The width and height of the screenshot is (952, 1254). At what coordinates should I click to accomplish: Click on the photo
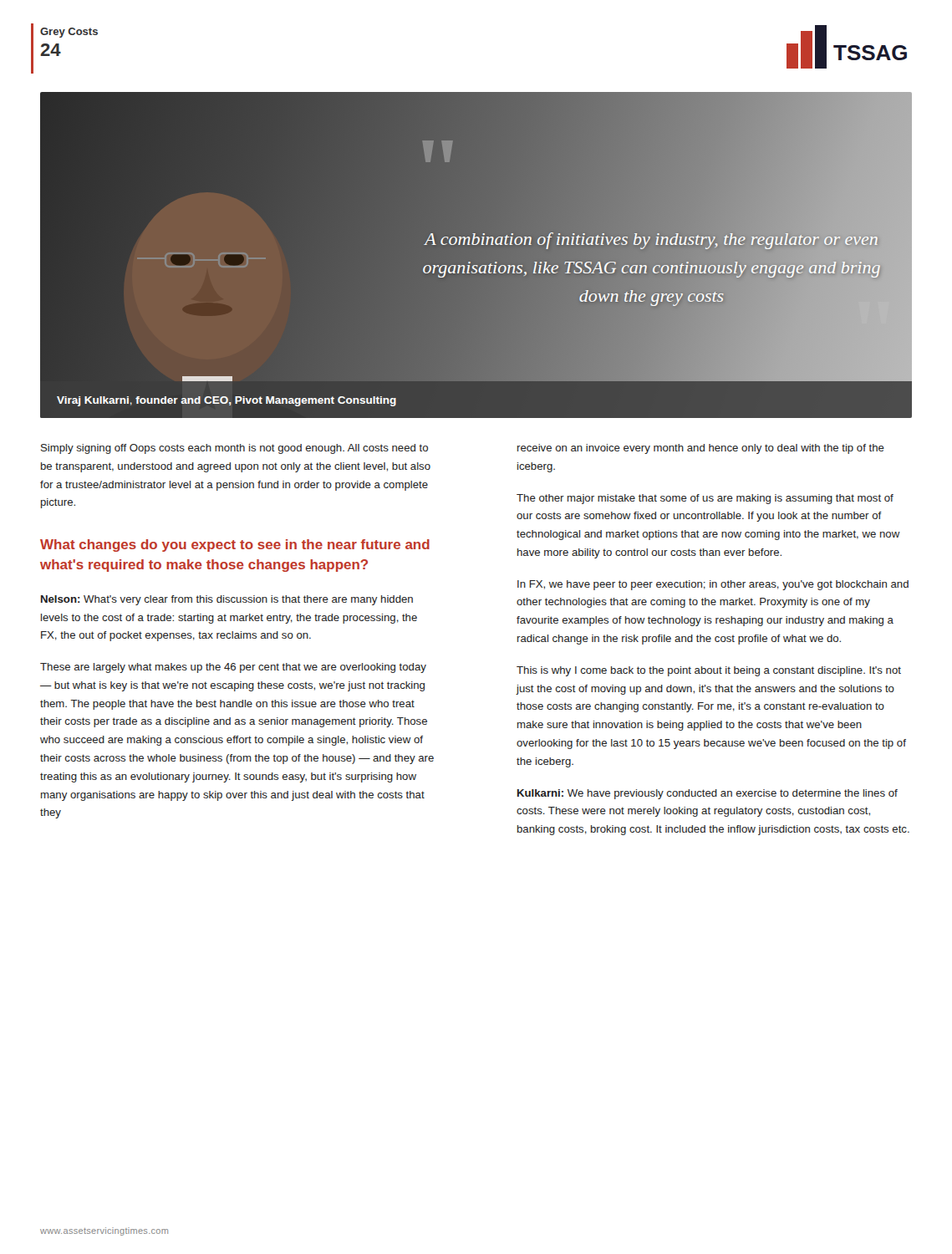pyautogui.click(x=476, y=255)
